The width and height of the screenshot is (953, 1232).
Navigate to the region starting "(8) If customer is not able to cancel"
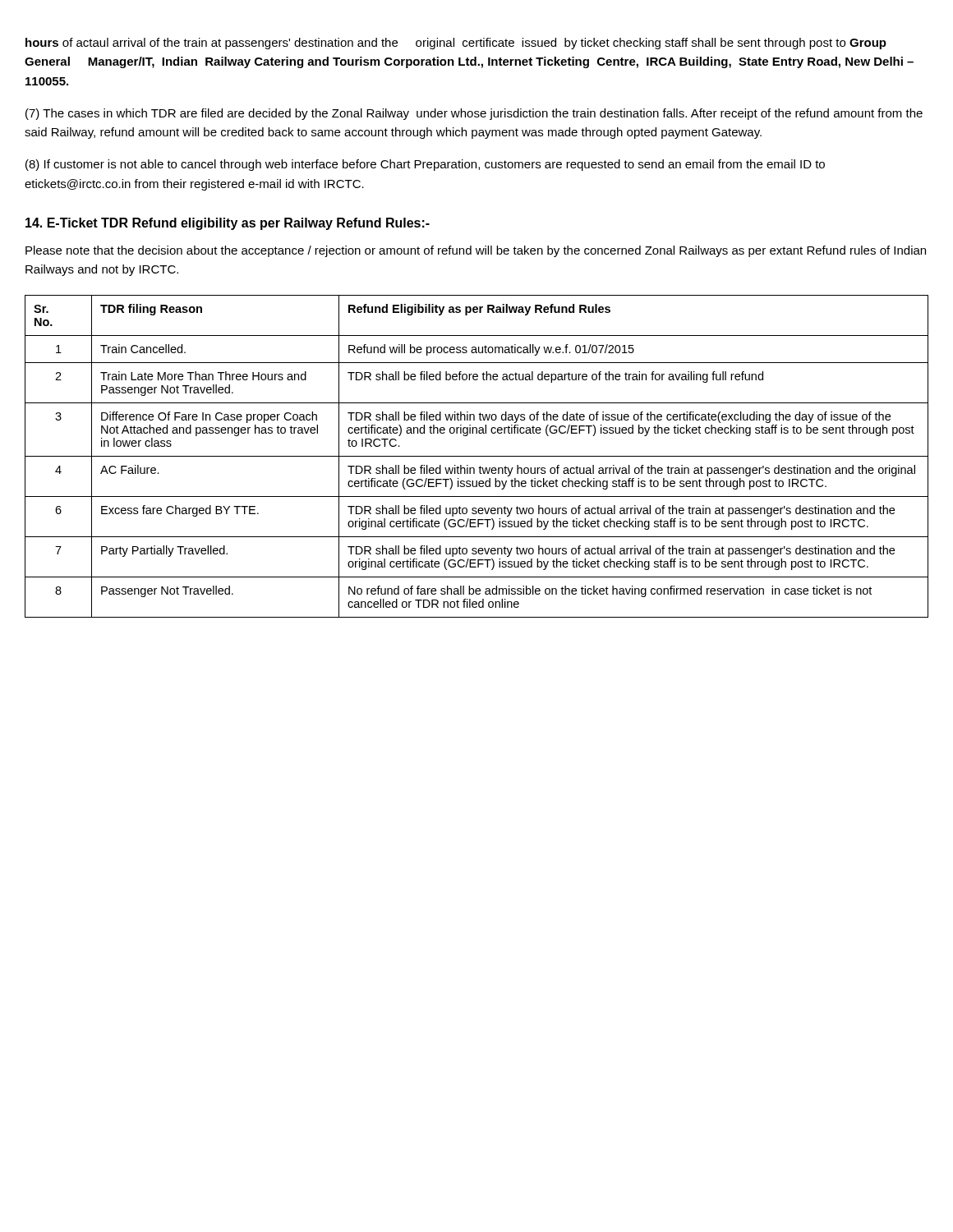click(425, 174)
